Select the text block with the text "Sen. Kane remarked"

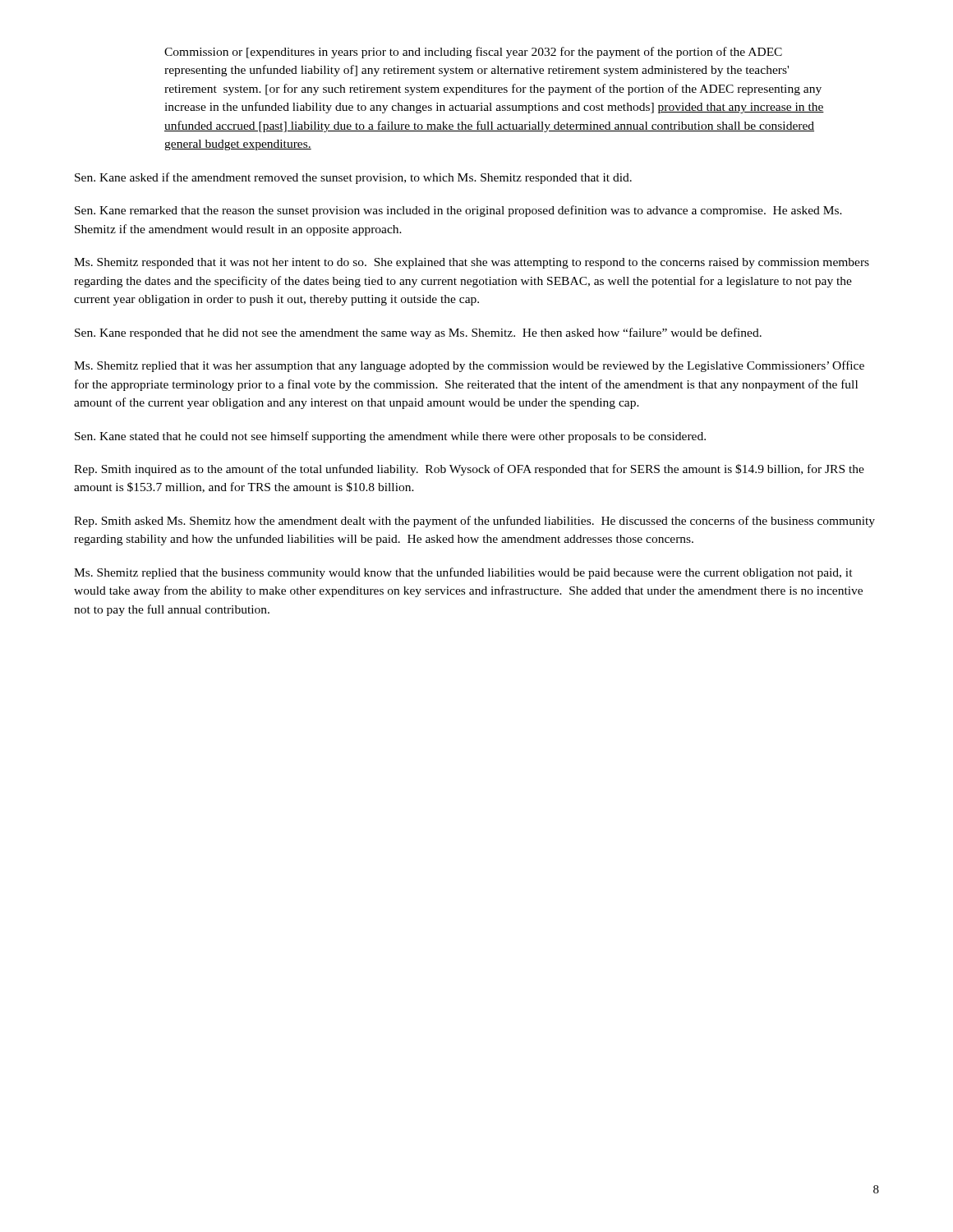[x=458, y=219]
